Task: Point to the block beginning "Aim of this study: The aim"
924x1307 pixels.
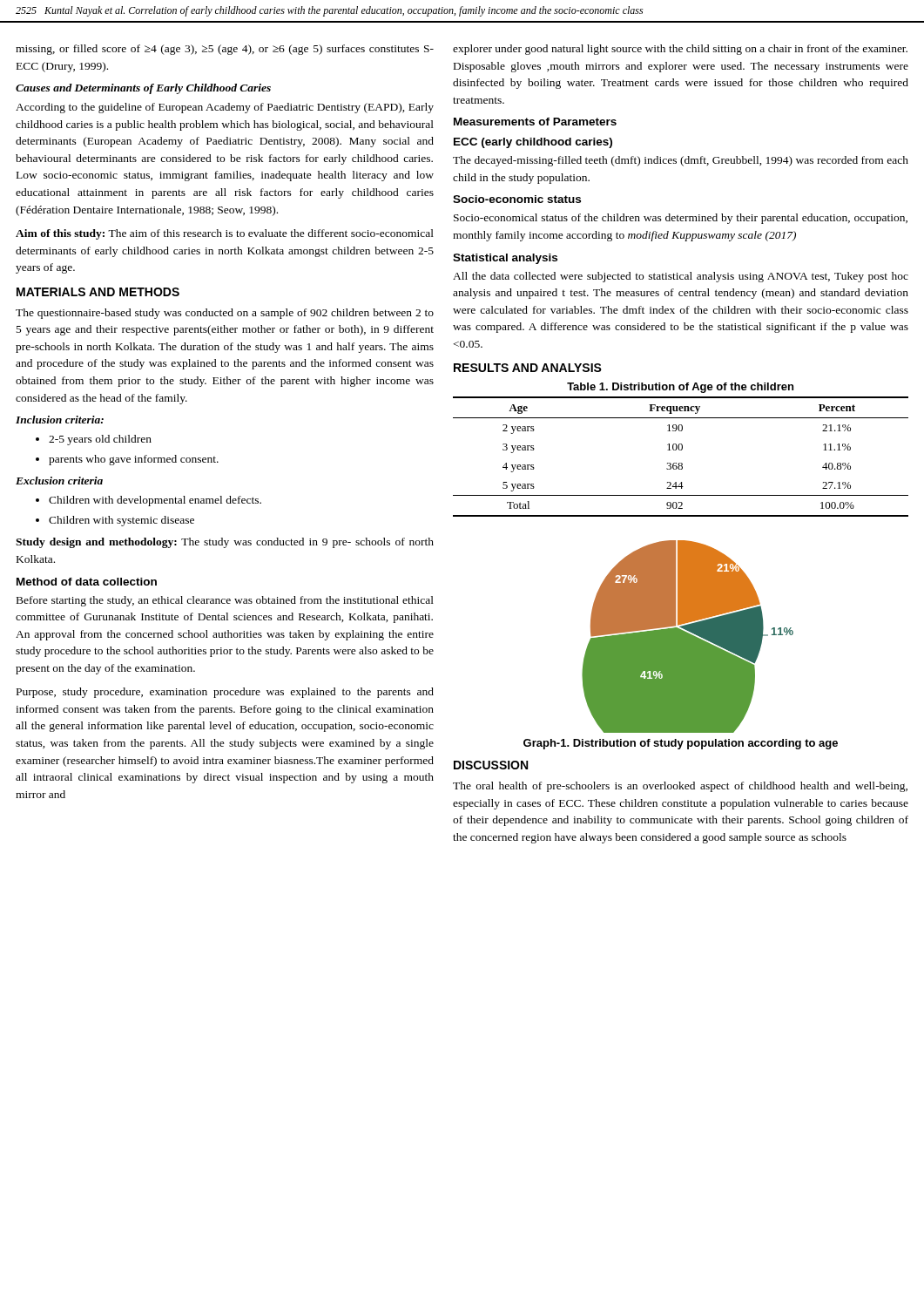Action: 225,250
